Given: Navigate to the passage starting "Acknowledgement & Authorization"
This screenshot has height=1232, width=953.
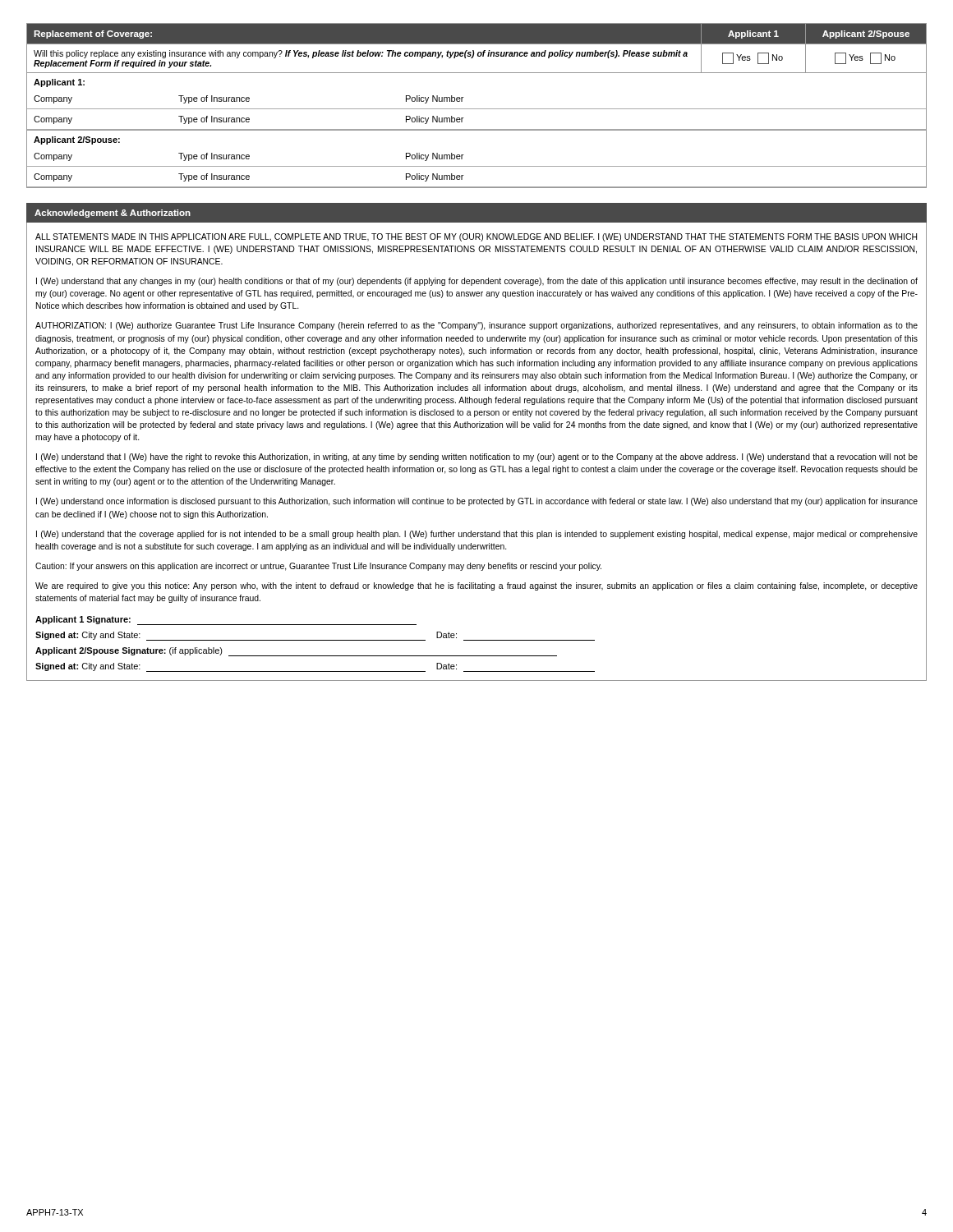Looking at the screenshot, I should (113, 213).
